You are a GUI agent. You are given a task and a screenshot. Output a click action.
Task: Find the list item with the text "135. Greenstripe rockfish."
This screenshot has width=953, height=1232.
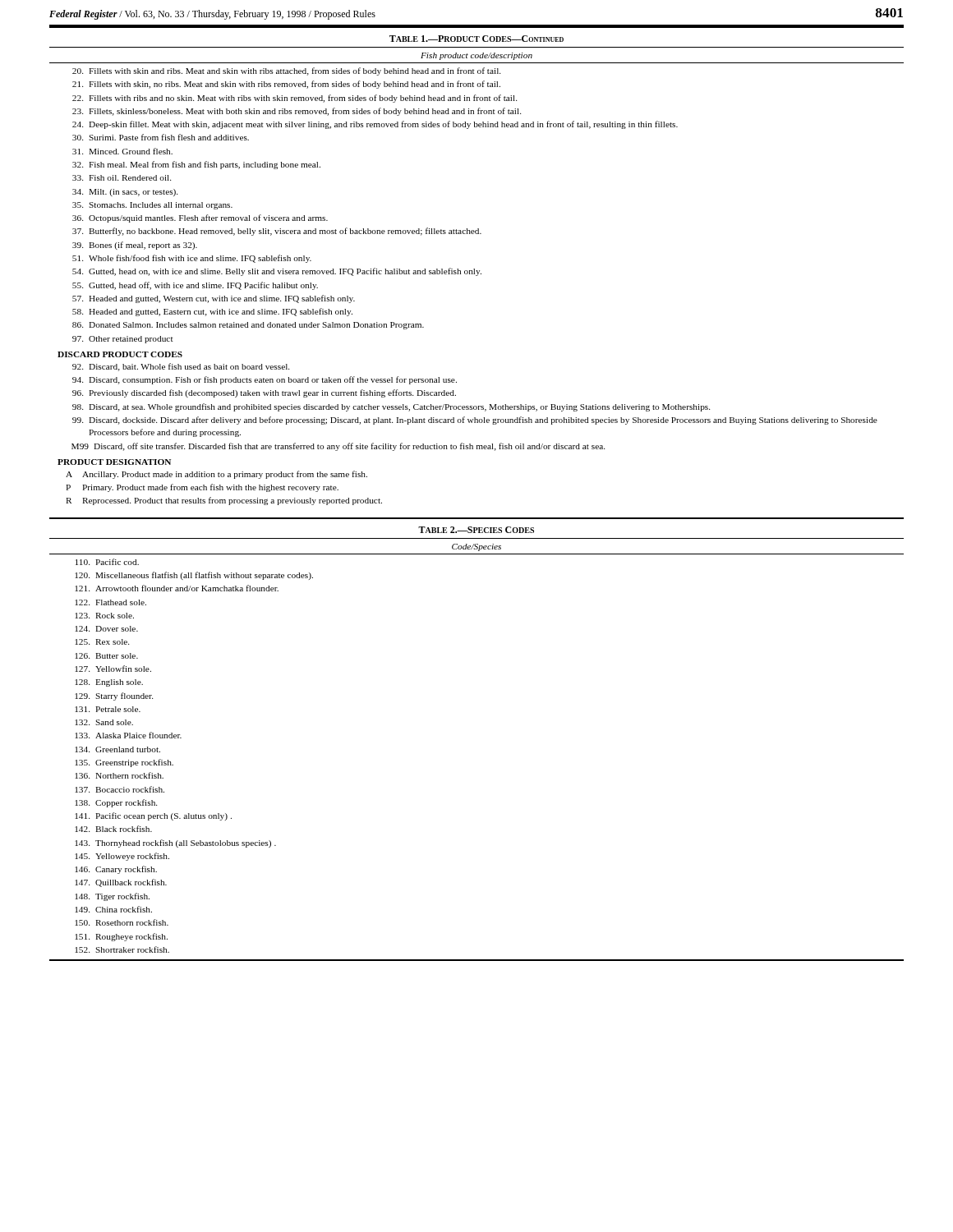click(x=124, y=763)
